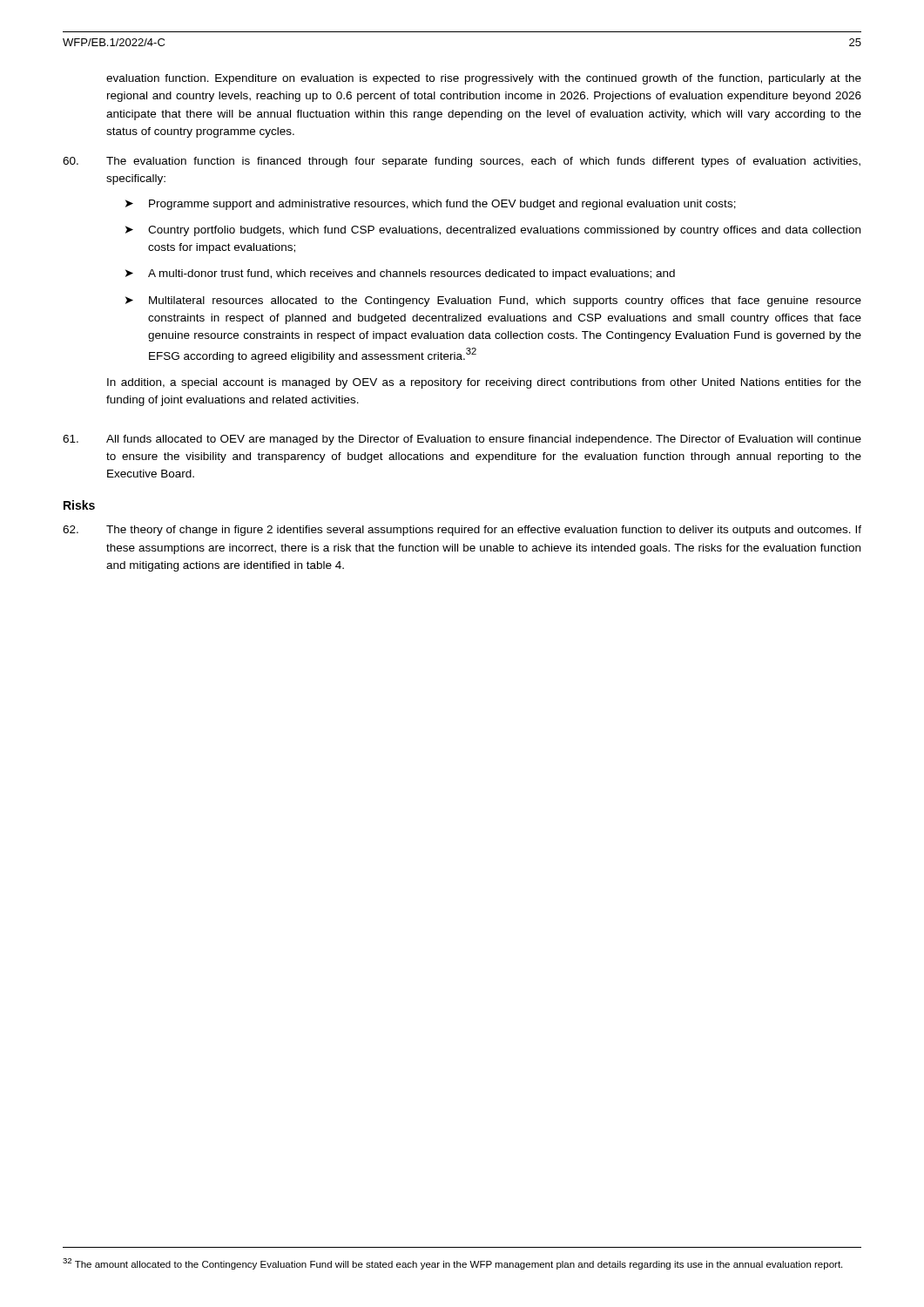Image resolution: width=924 pixels, height=1307 pixels.
Task: Find the region starting "➤ Multilateral resources allocated to the Contingency"
Action: point(492,328)
